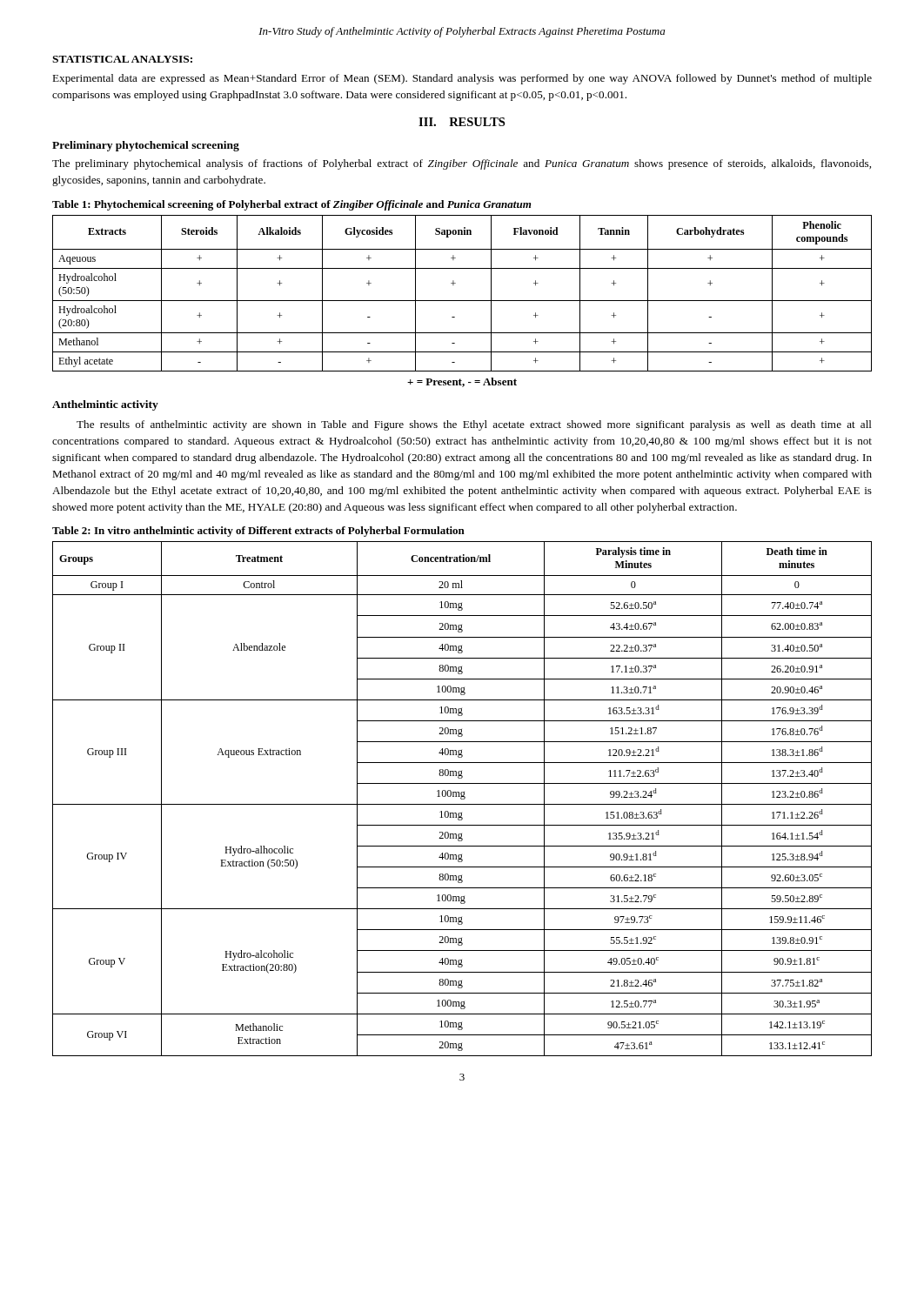Click on the text block starting "Table 2: In vitro anthelmintic activity"
Viewport: 924px width, 1305px height.
pos(258,531)
